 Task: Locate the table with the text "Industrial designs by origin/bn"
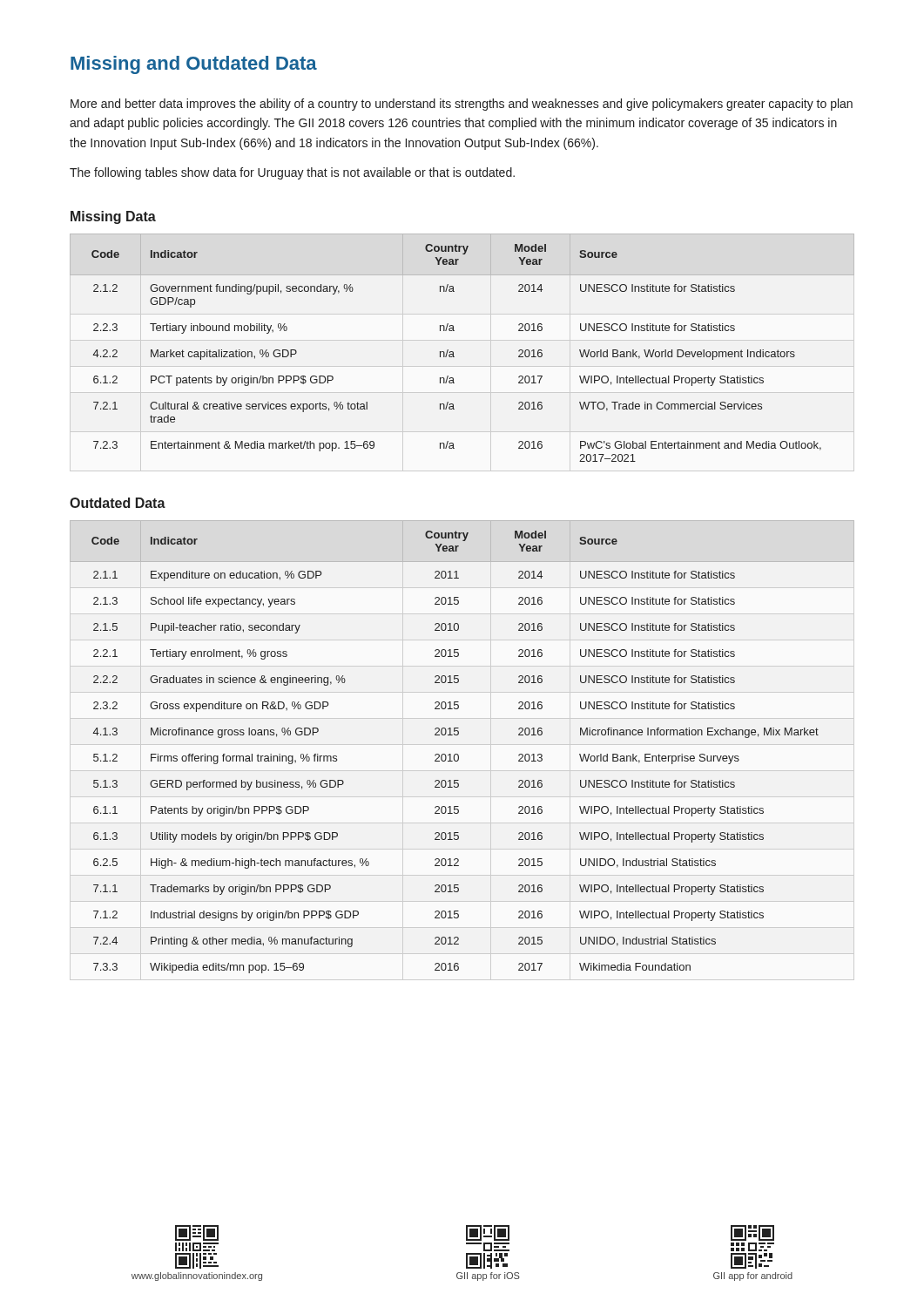click(462, 750)
